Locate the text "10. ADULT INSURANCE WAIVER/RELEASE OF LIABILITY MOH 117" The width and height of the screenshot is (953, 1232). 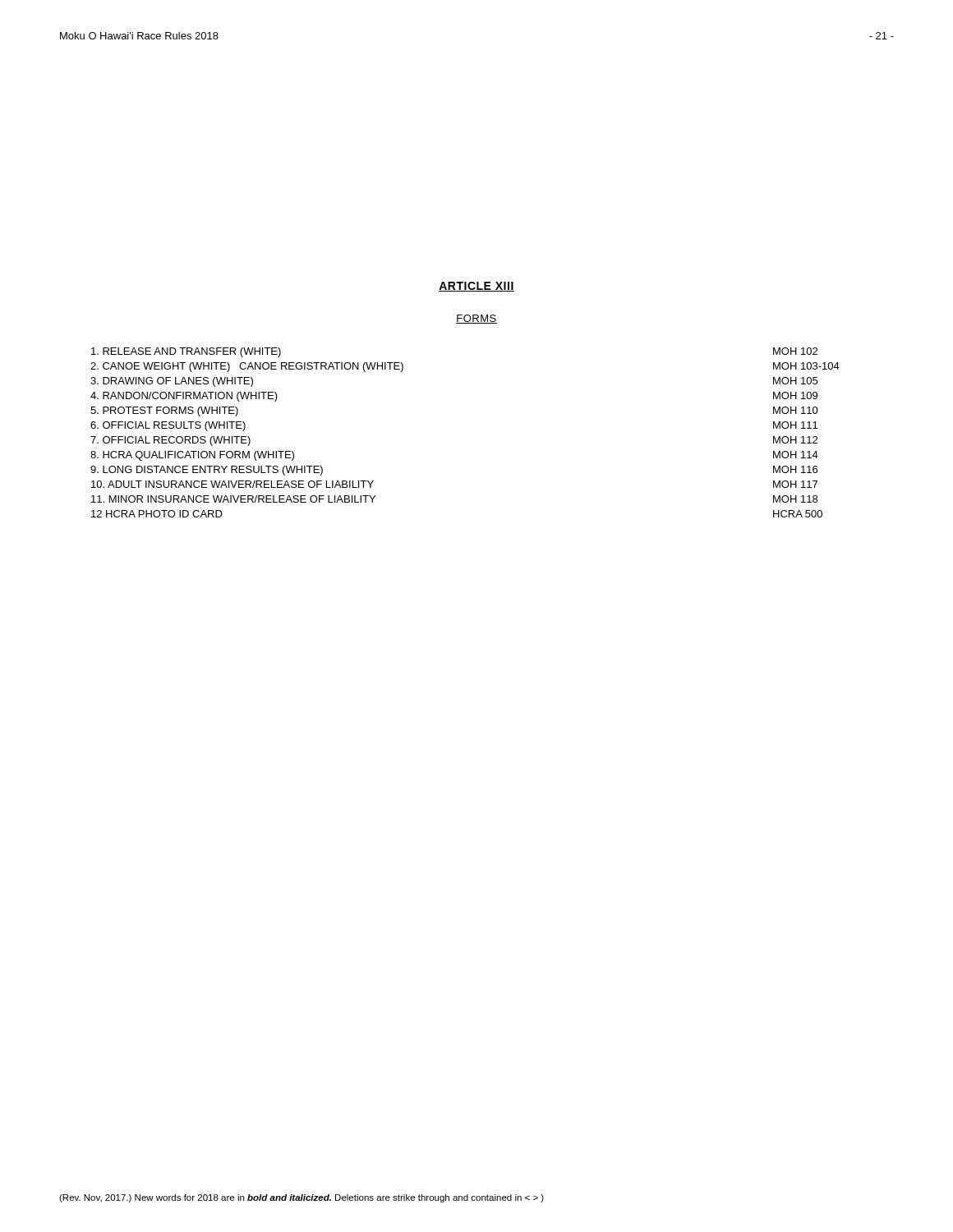point(233,484)
